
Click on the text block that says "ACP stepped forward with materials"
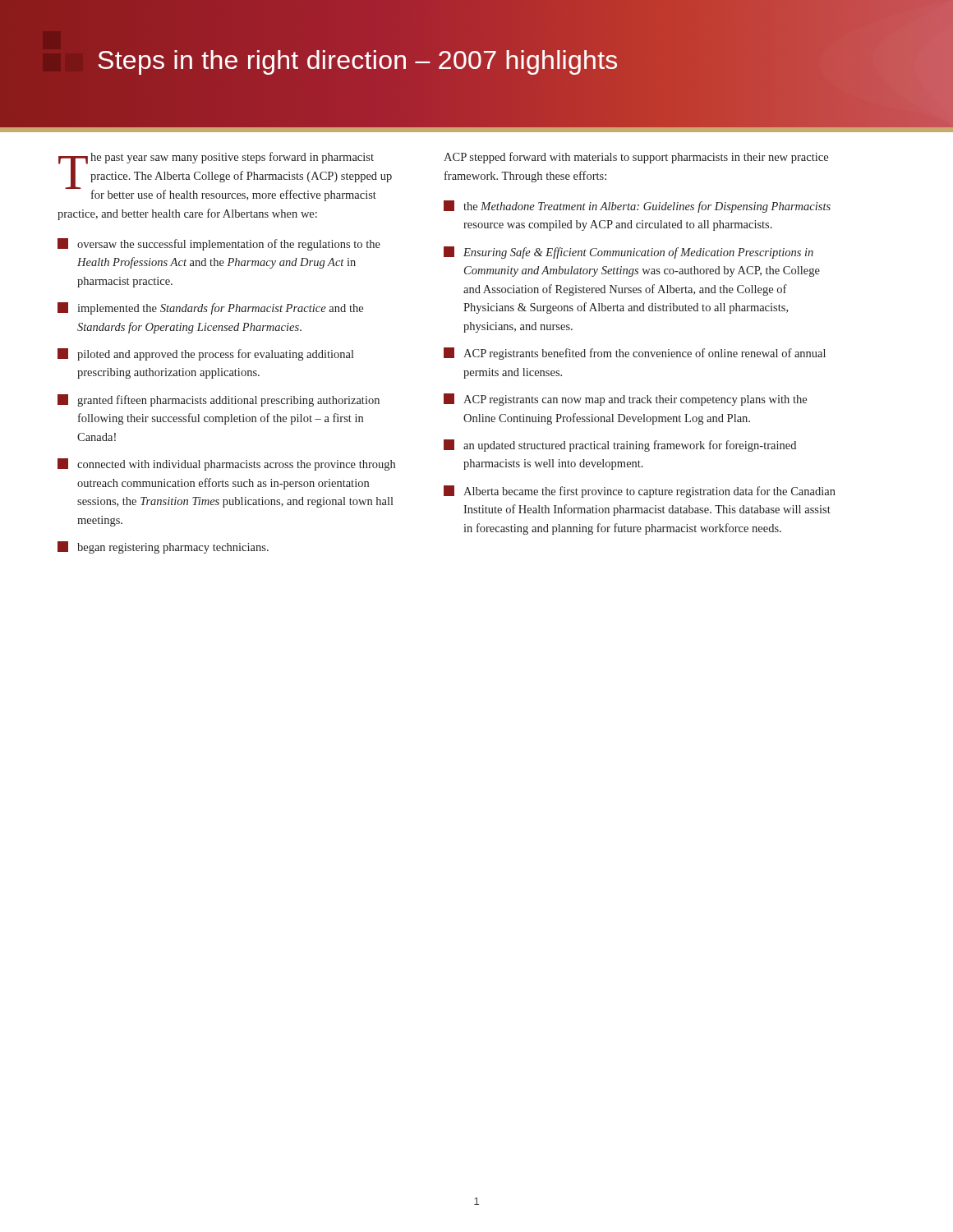pos(636,166)
